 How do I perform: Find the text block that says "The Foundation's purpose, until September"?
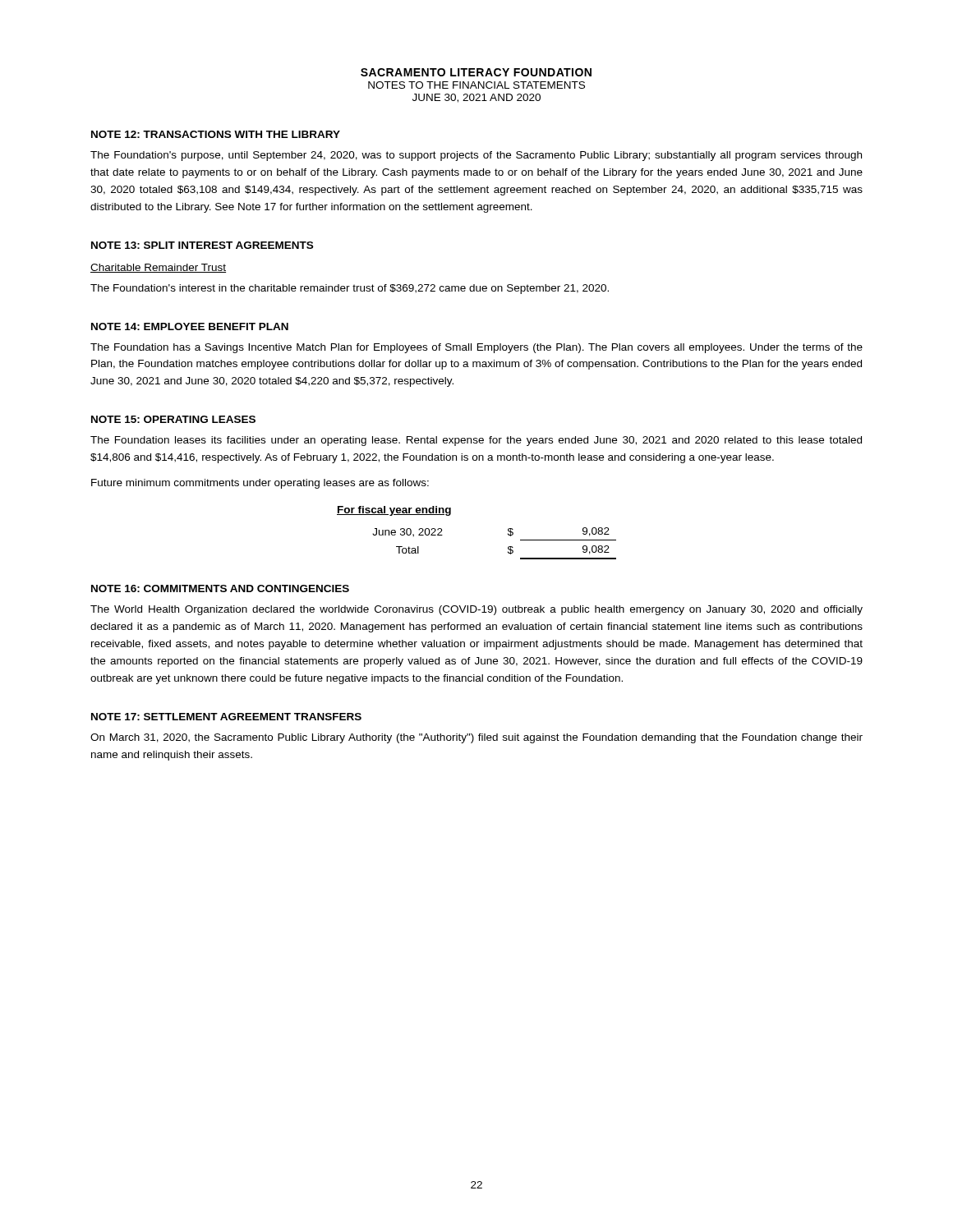(x=476, y=181)
